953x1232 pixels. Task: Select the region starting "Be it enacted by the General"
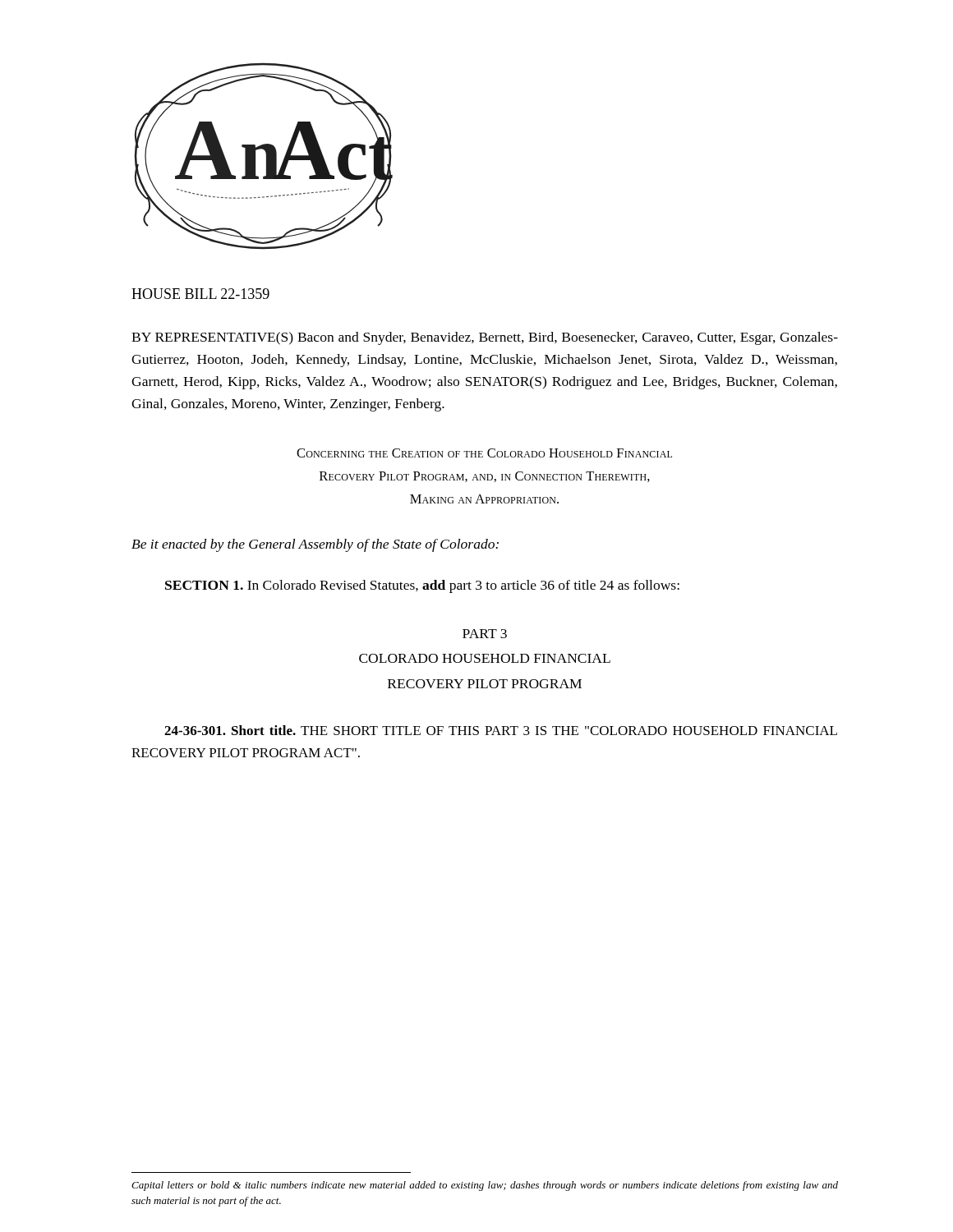click(316, 543)
